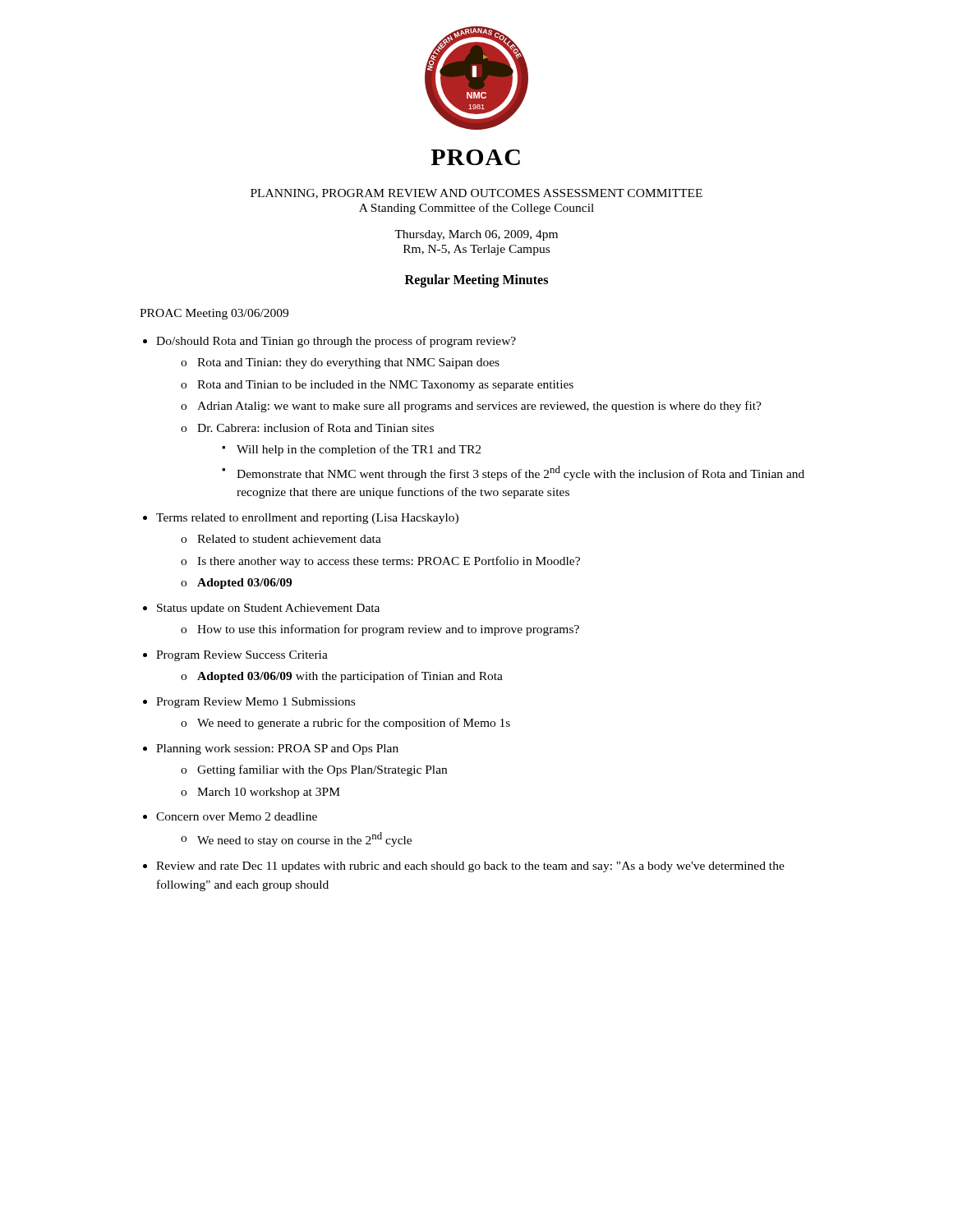
Task: Select the text block starting "Concern over Memo"
Action: pos(237,816)
